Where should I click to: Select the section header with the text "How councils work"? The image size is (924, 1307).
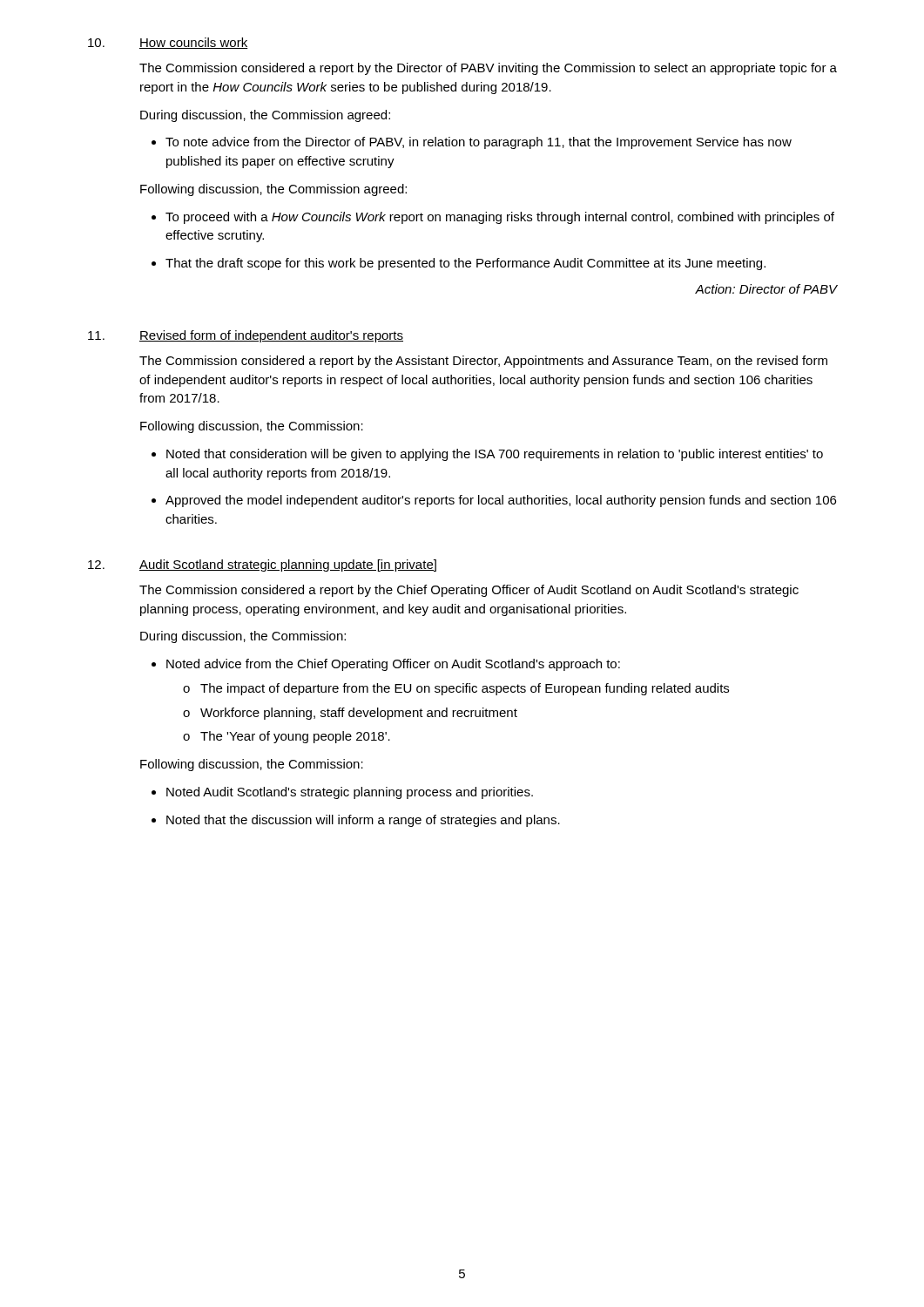[193, 42]
